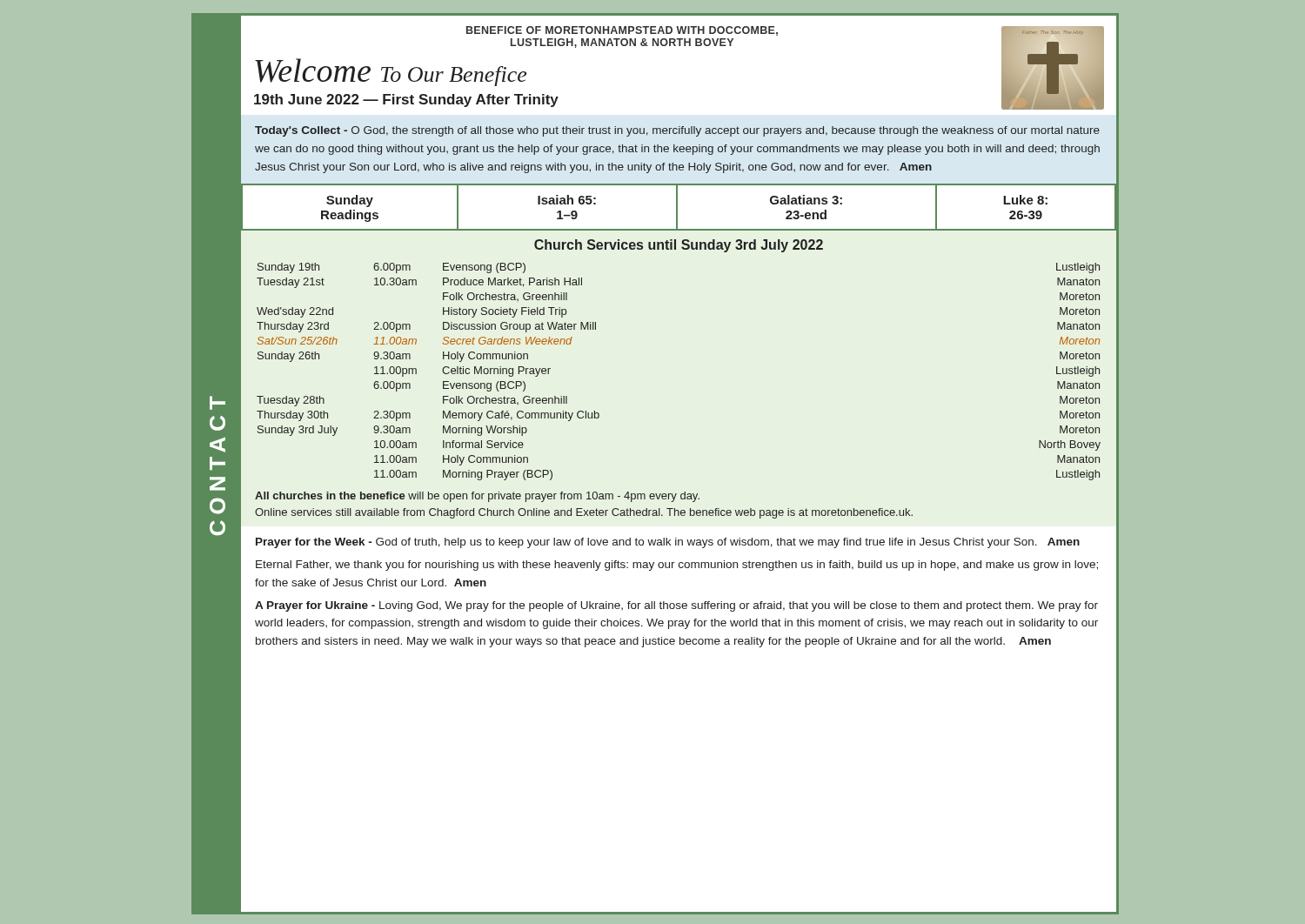Navigate to the text block starting "All churches in the benefice will be"
Image resolution: width=1305 pixels, height=924 pixels.
click(584, 504)
